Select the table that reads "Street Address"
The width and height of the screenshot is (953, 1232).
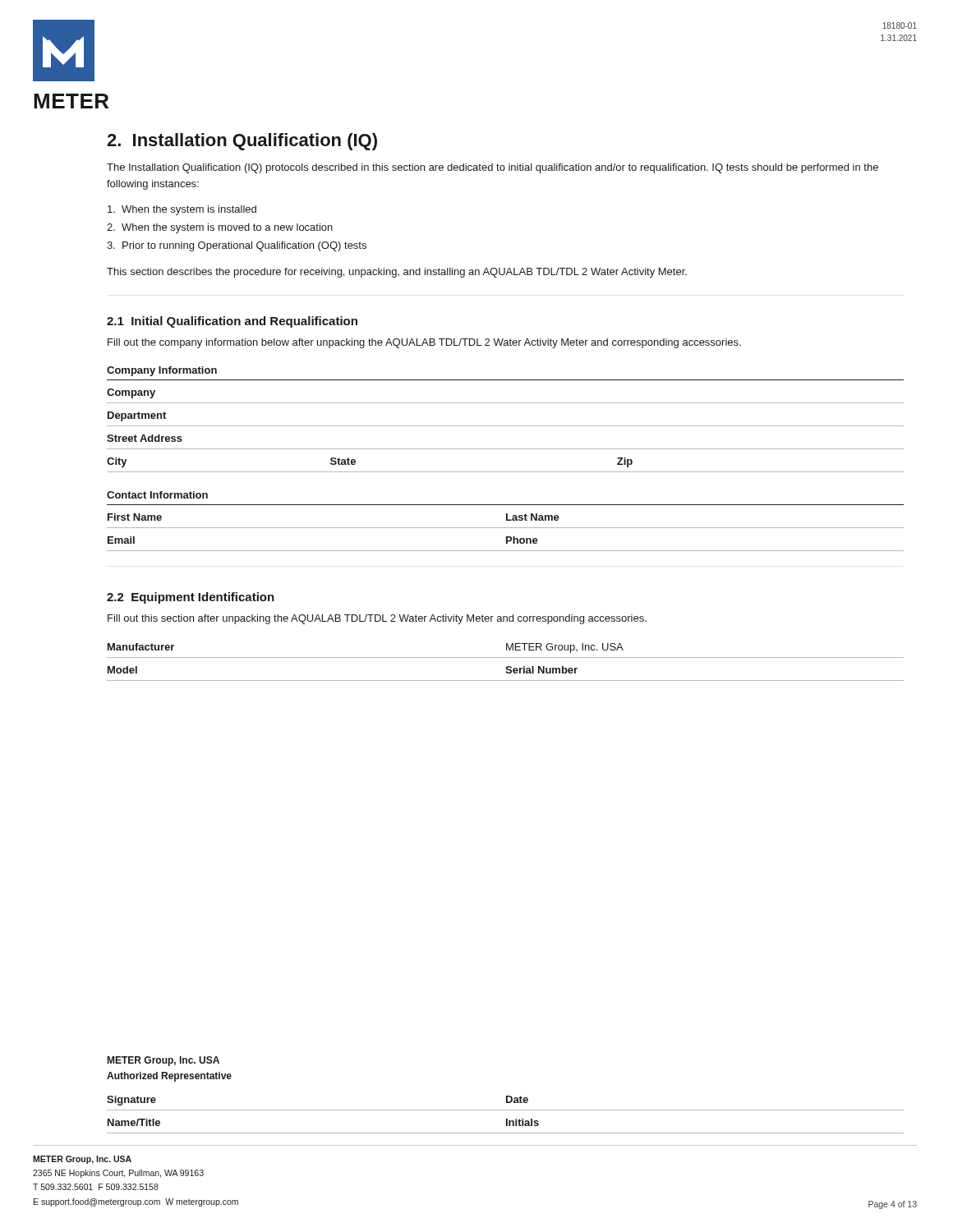click(505, 415)
